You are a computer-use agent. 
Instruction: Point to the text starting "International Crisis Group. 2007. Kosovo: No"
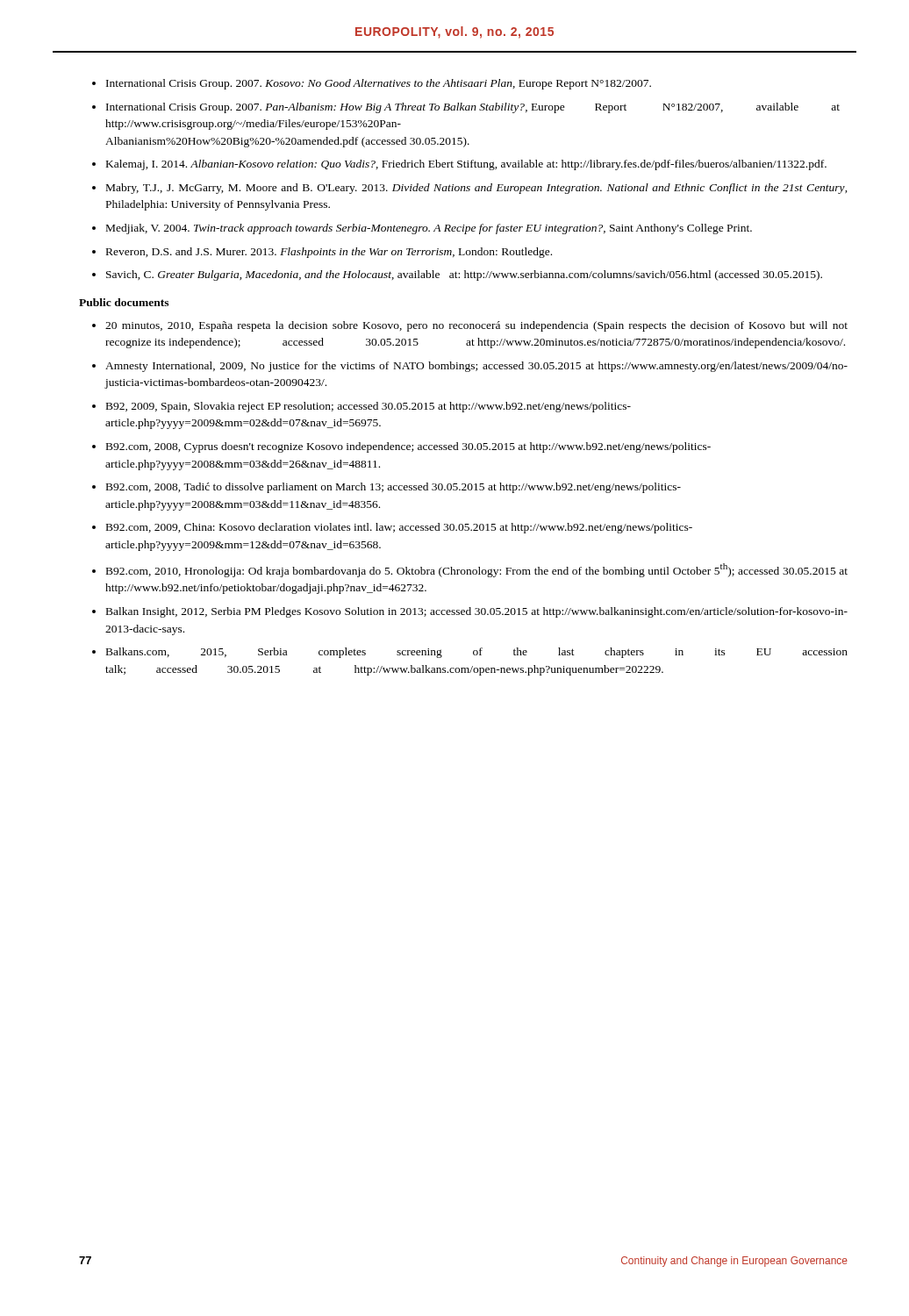pos(379,83)
